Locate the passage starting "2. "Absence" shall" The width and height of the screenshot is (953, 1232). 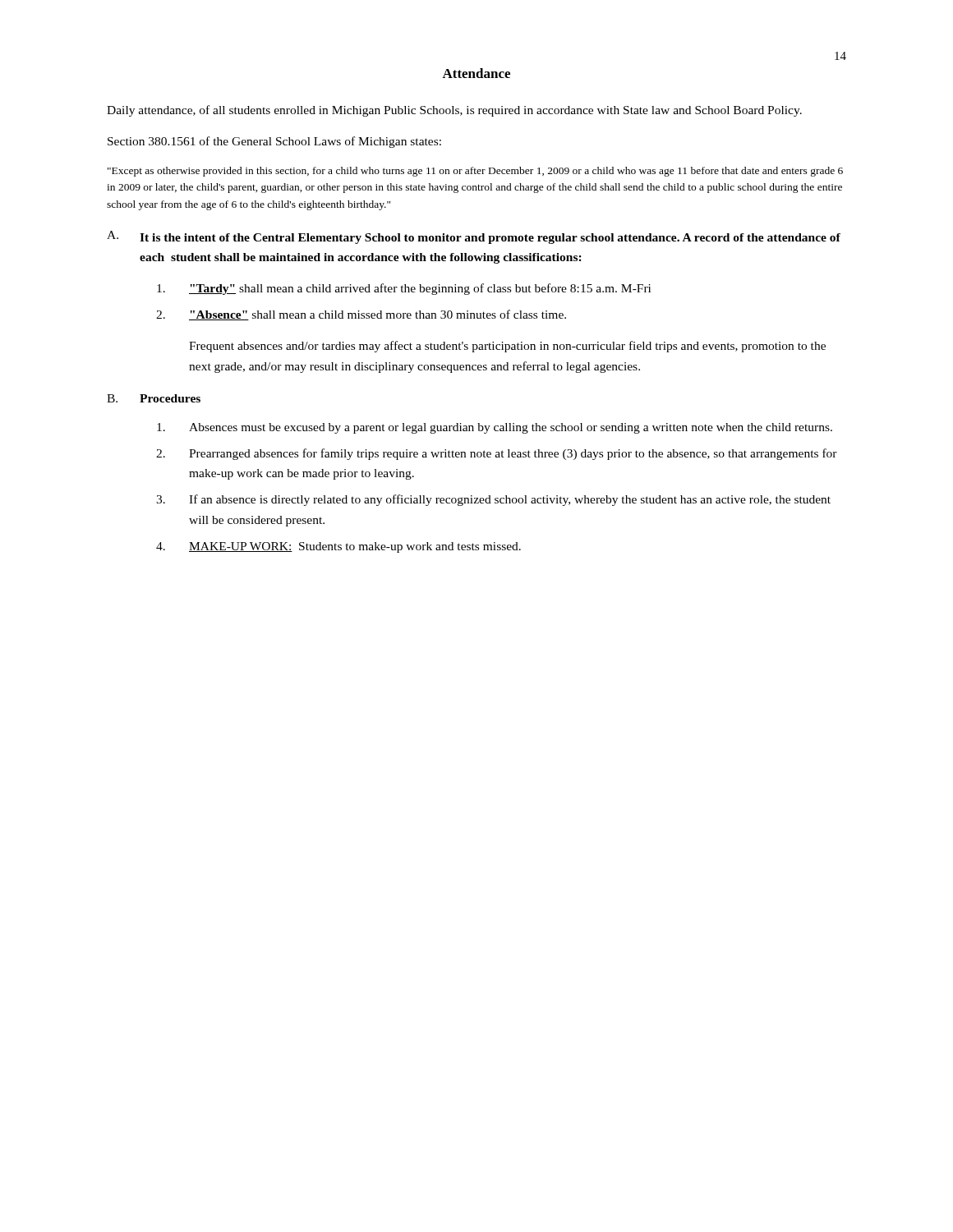click(x=501, y=314)
